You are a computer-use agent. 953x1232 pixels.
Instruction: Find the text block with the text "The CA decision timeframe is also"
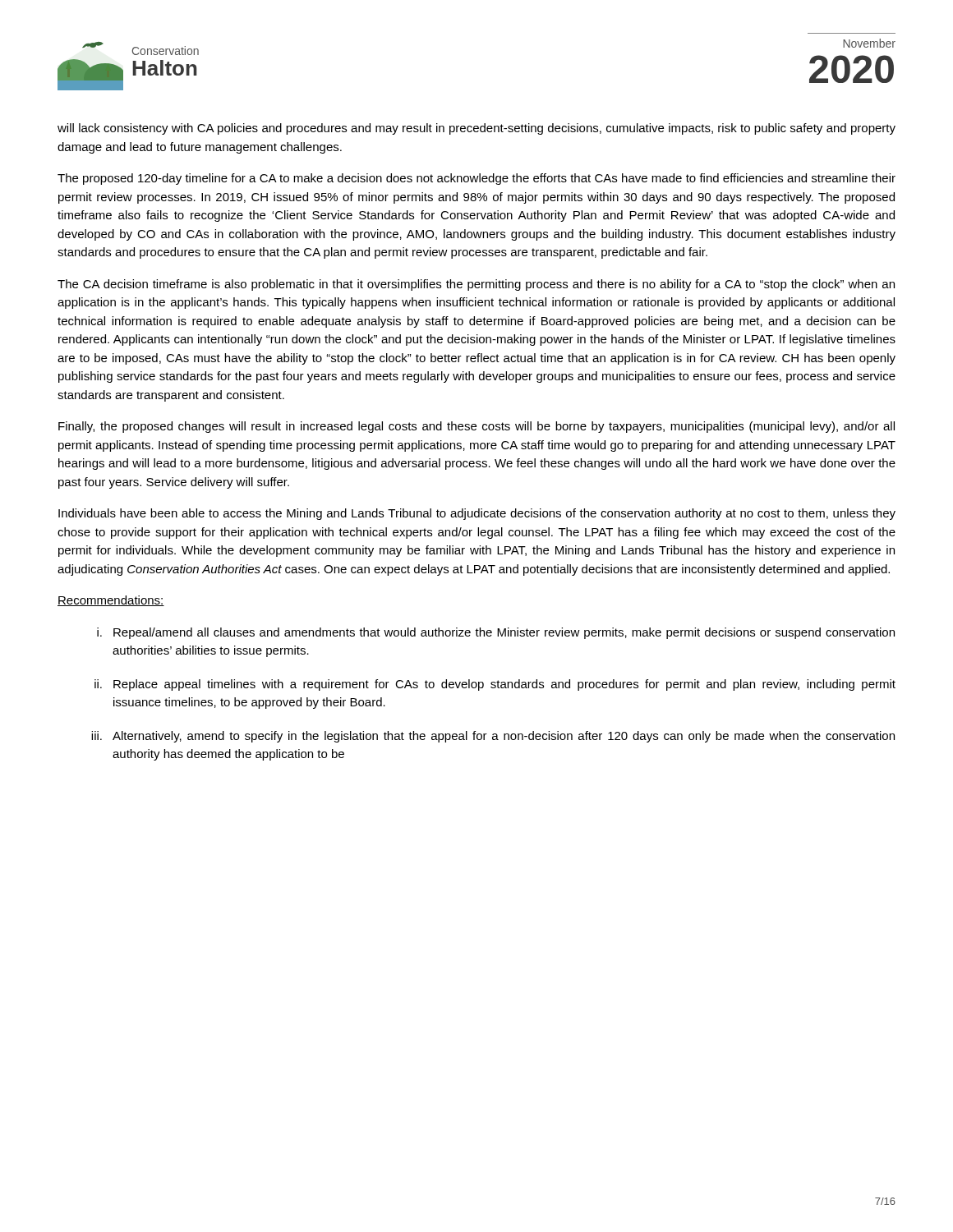476,339
